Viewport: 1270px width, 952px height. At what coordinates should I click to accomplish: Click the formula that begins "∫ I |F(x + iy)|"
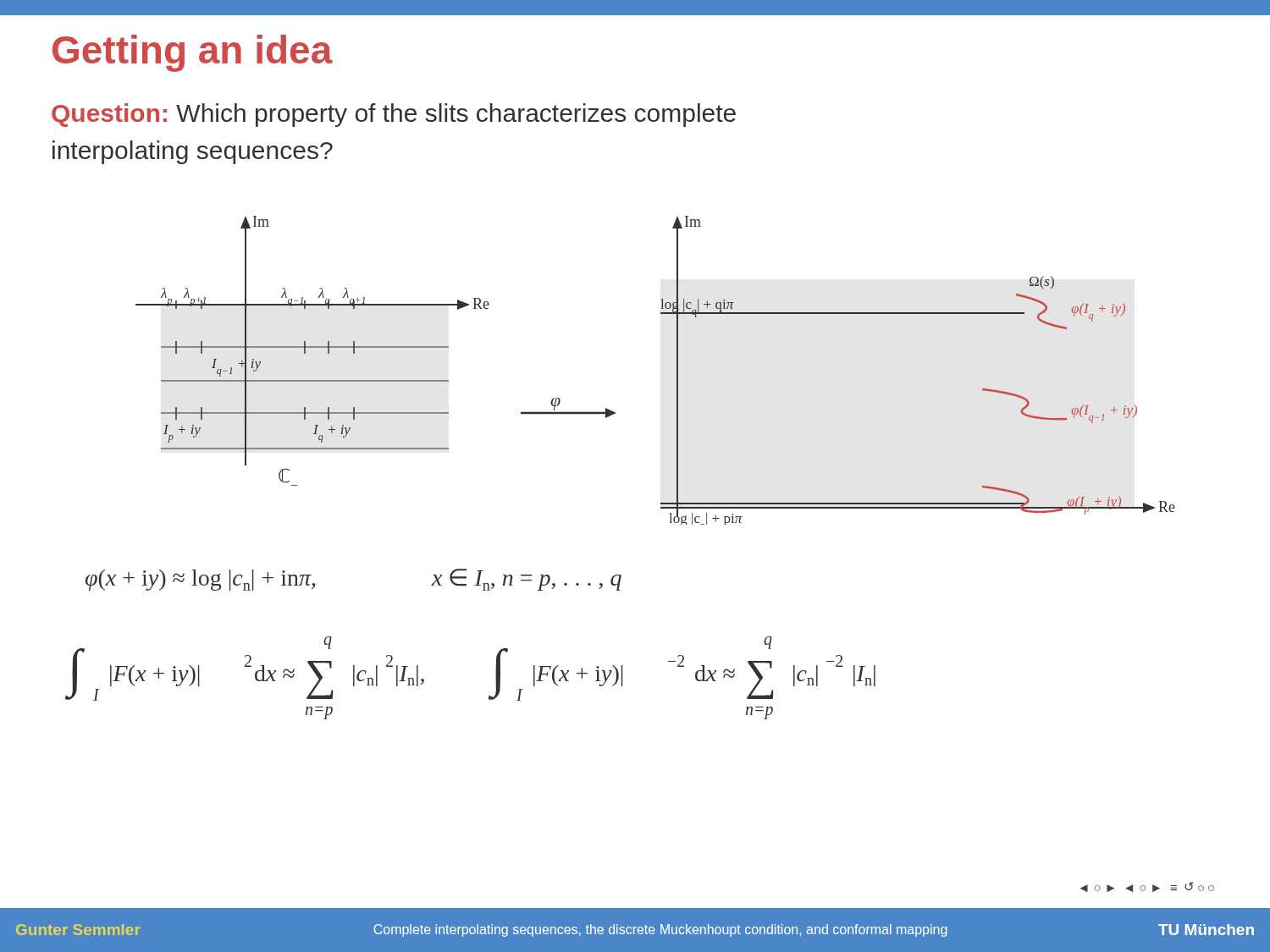click(635, 664)
